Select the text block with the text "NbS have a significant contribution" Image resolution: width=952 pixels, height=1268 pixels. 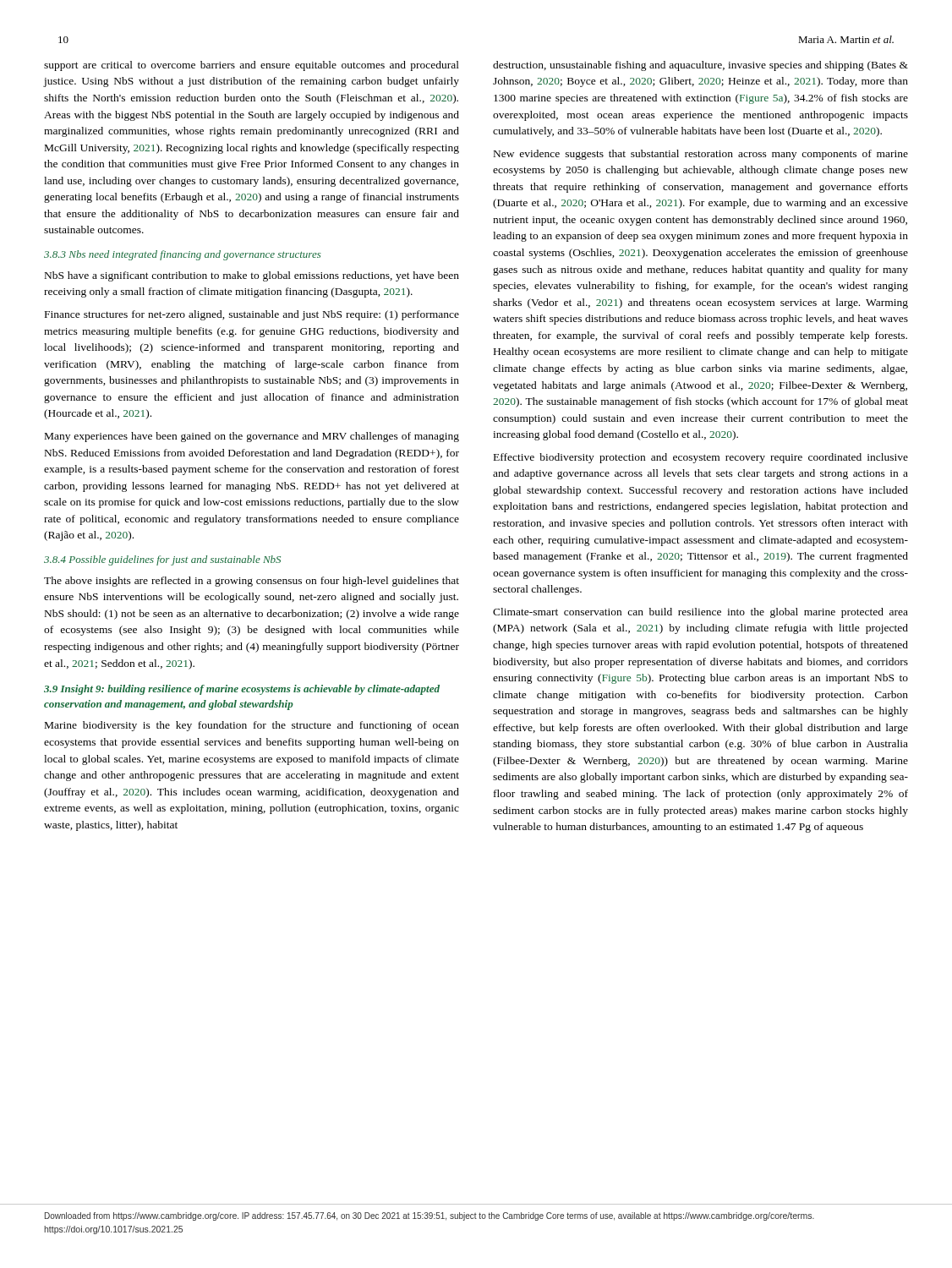252,405
